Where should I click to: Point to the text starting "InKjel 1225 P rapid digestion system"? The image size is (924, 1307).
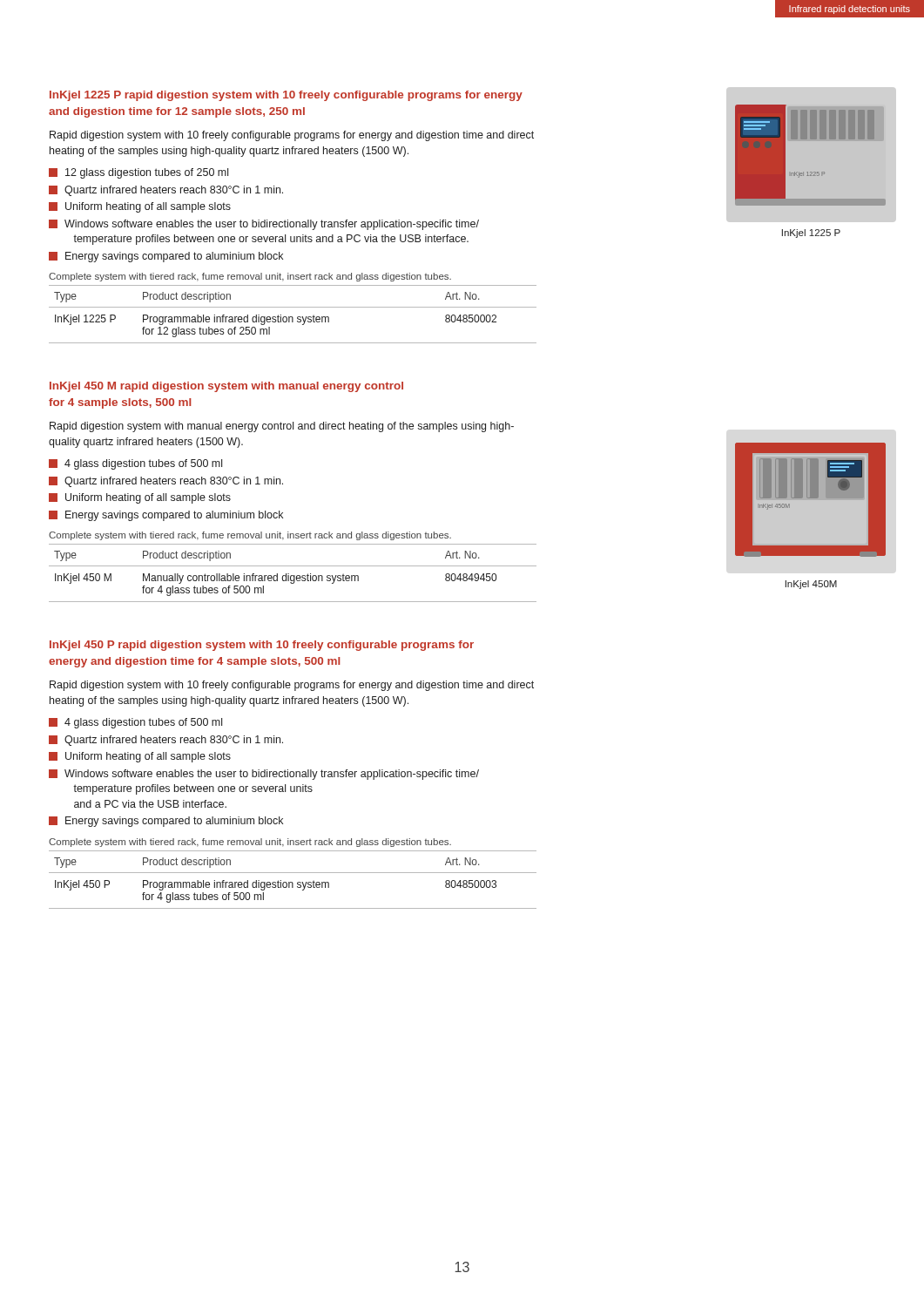286,103
